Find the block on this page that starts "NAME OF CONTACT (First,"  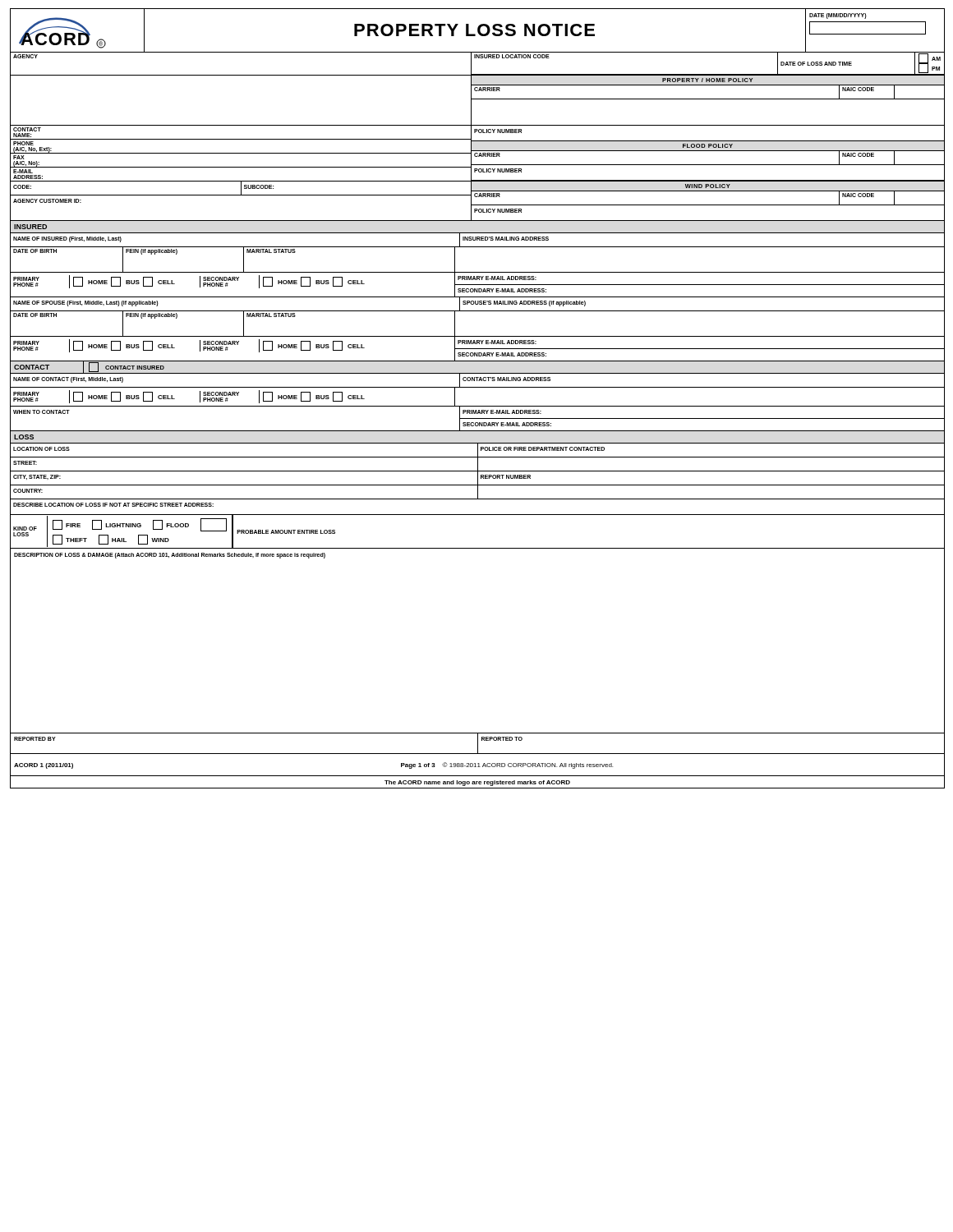pyautogui.click(x=68, y=379)
